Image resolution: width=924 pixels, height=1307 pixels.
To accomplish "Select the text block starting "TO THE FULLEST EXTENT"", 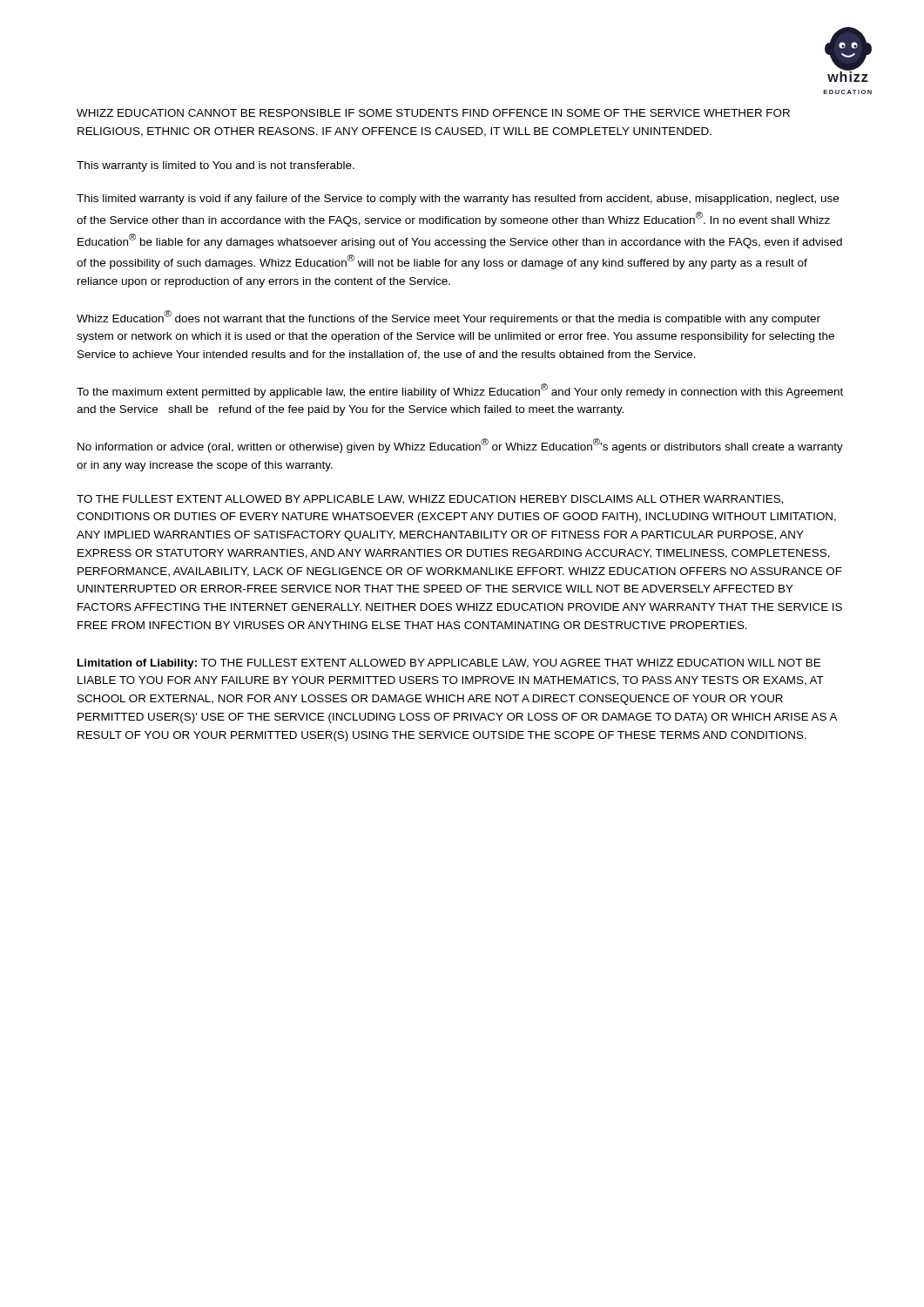I will click(460, 562).
